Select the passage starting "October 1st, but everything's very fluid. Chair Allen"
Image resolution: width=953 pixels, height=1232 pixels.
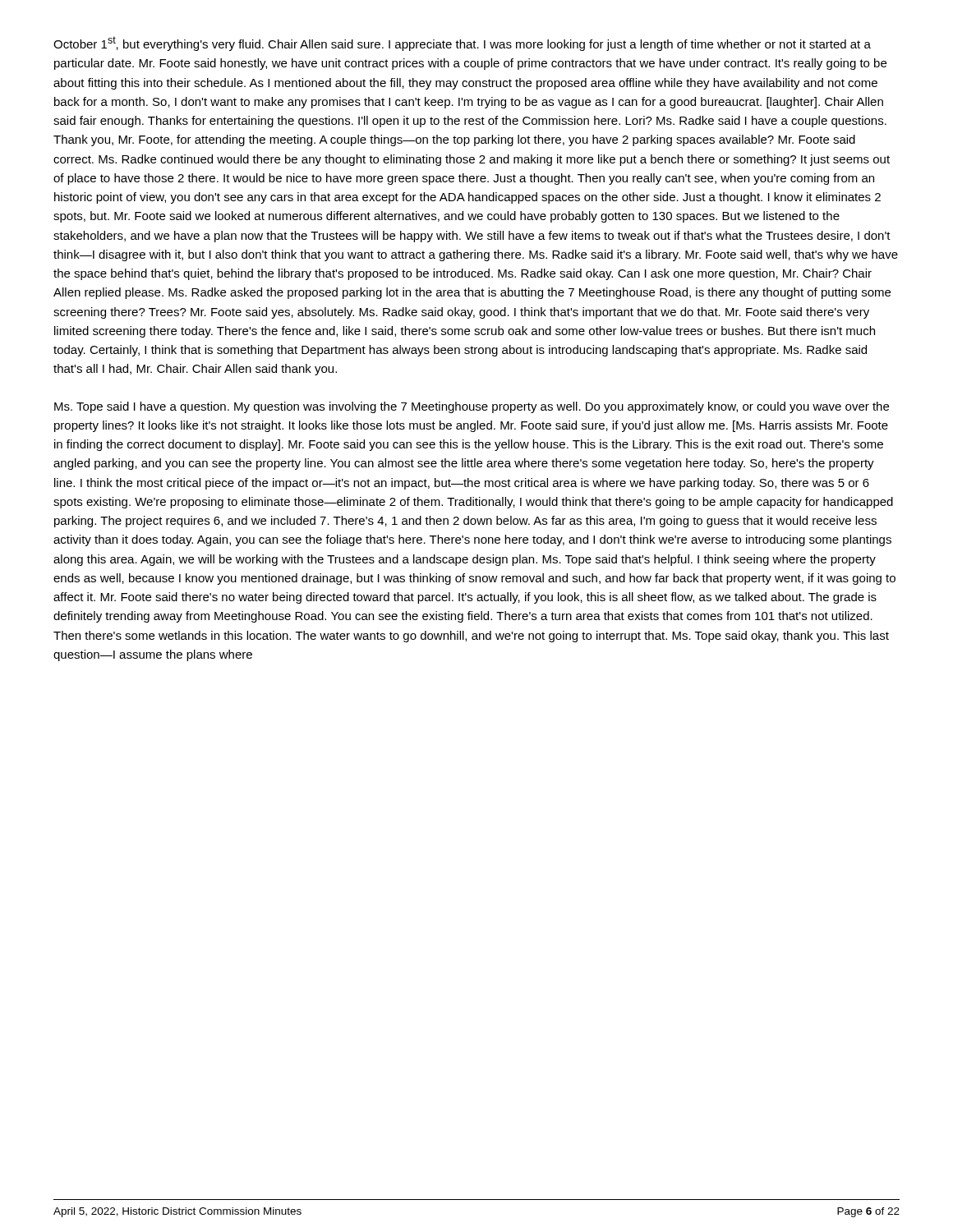pyautogui.click(x=476, y=205)
